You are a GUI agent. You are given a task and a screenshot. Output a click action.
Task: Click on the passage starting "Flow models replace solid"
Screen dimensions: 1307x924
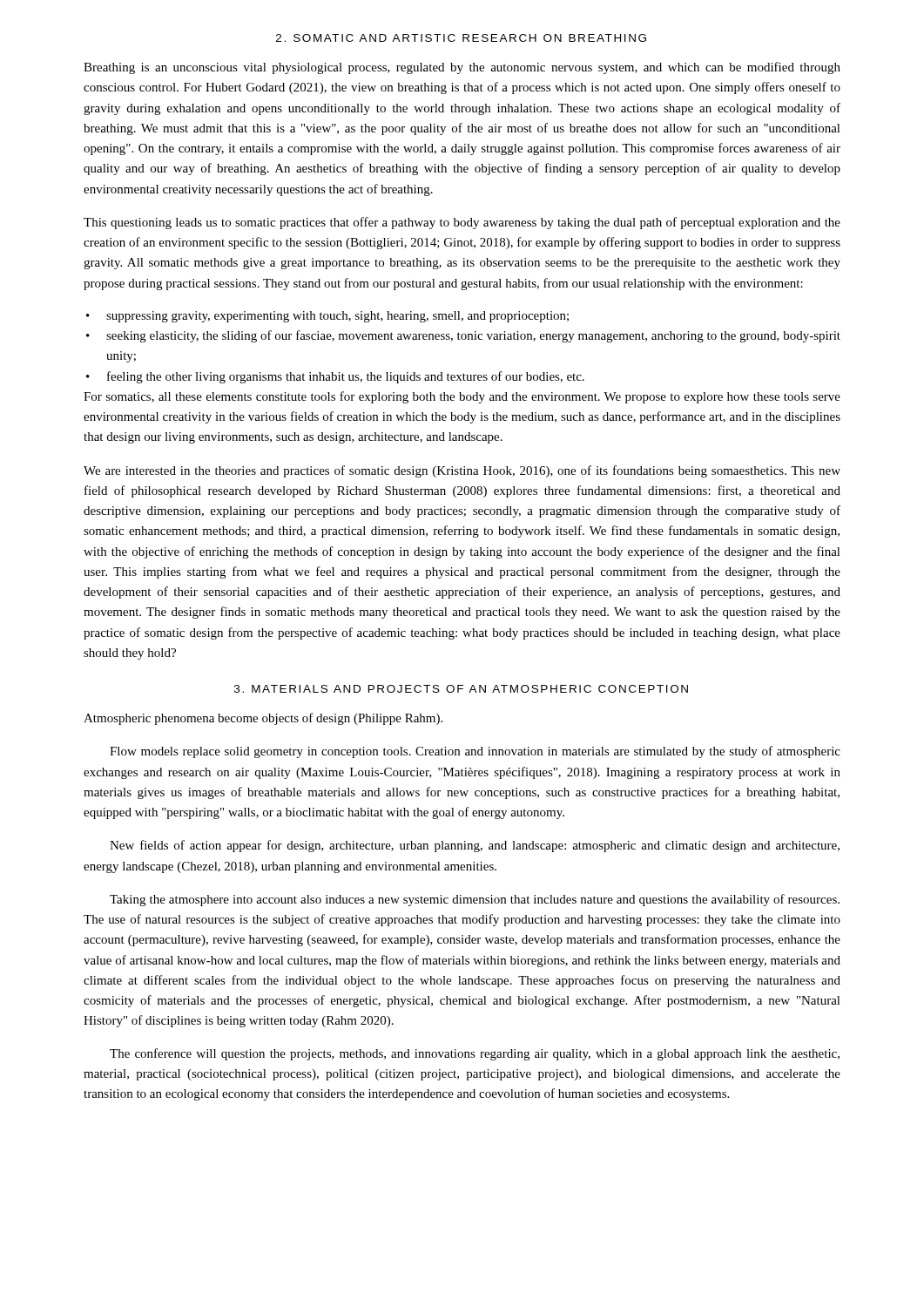pyautogui.click(x=462, y=782)
